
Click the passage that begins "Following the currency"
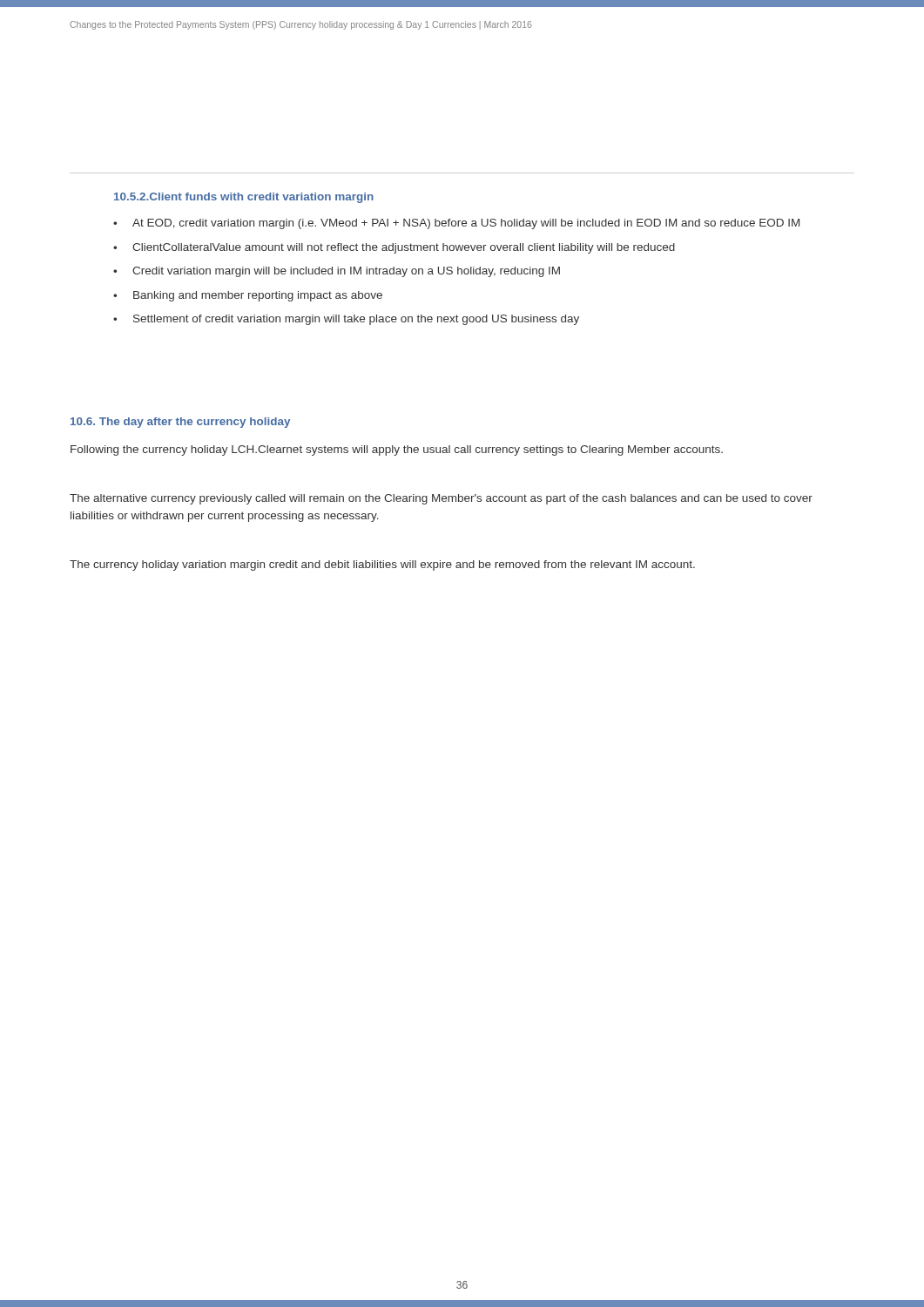[397, 449]
